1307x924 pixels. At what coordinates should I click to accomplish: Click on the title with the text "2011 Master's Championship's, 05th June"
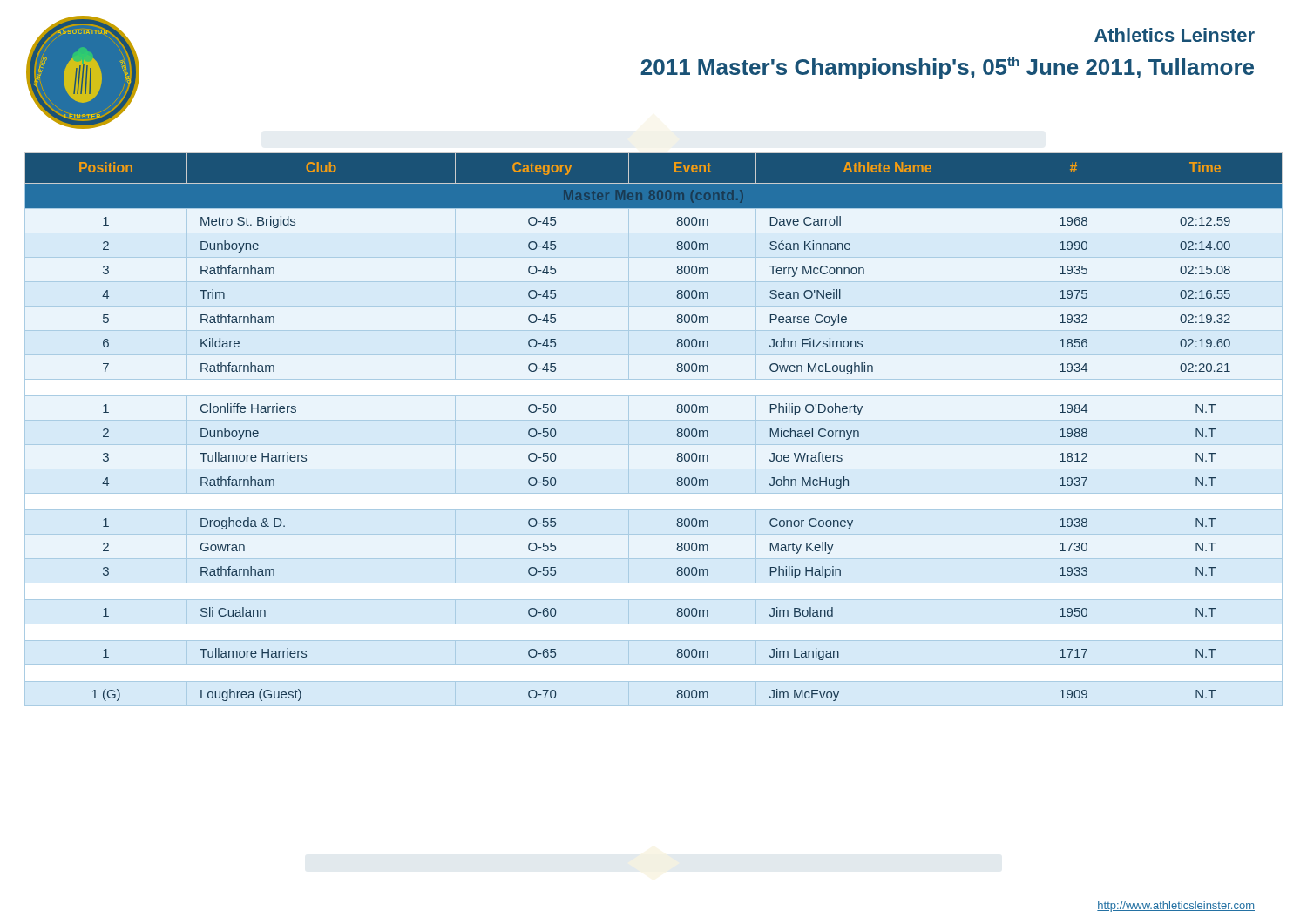click(947, 67)
